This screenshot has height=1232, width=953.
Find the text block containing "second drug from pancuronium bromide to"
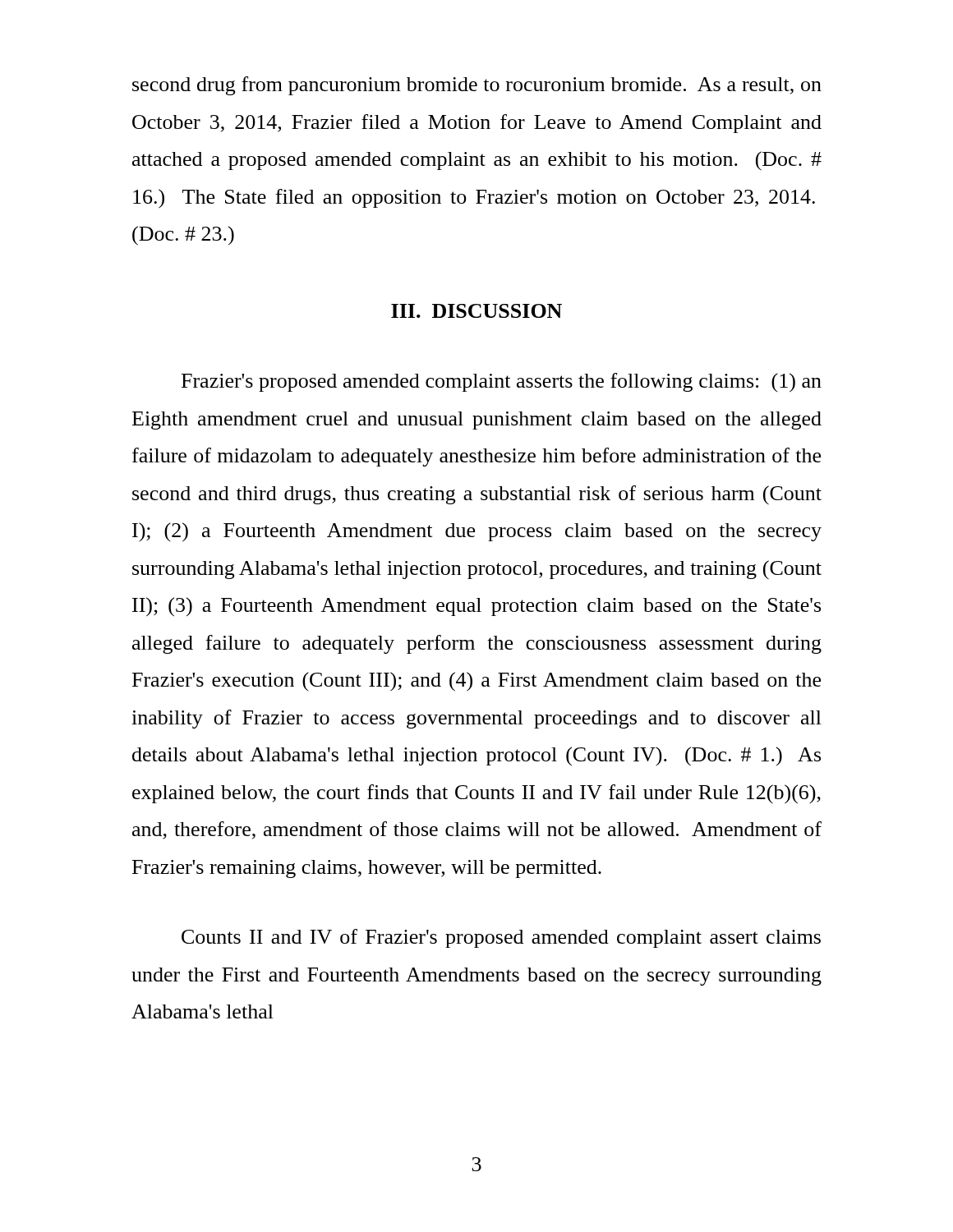click(476, 159)
